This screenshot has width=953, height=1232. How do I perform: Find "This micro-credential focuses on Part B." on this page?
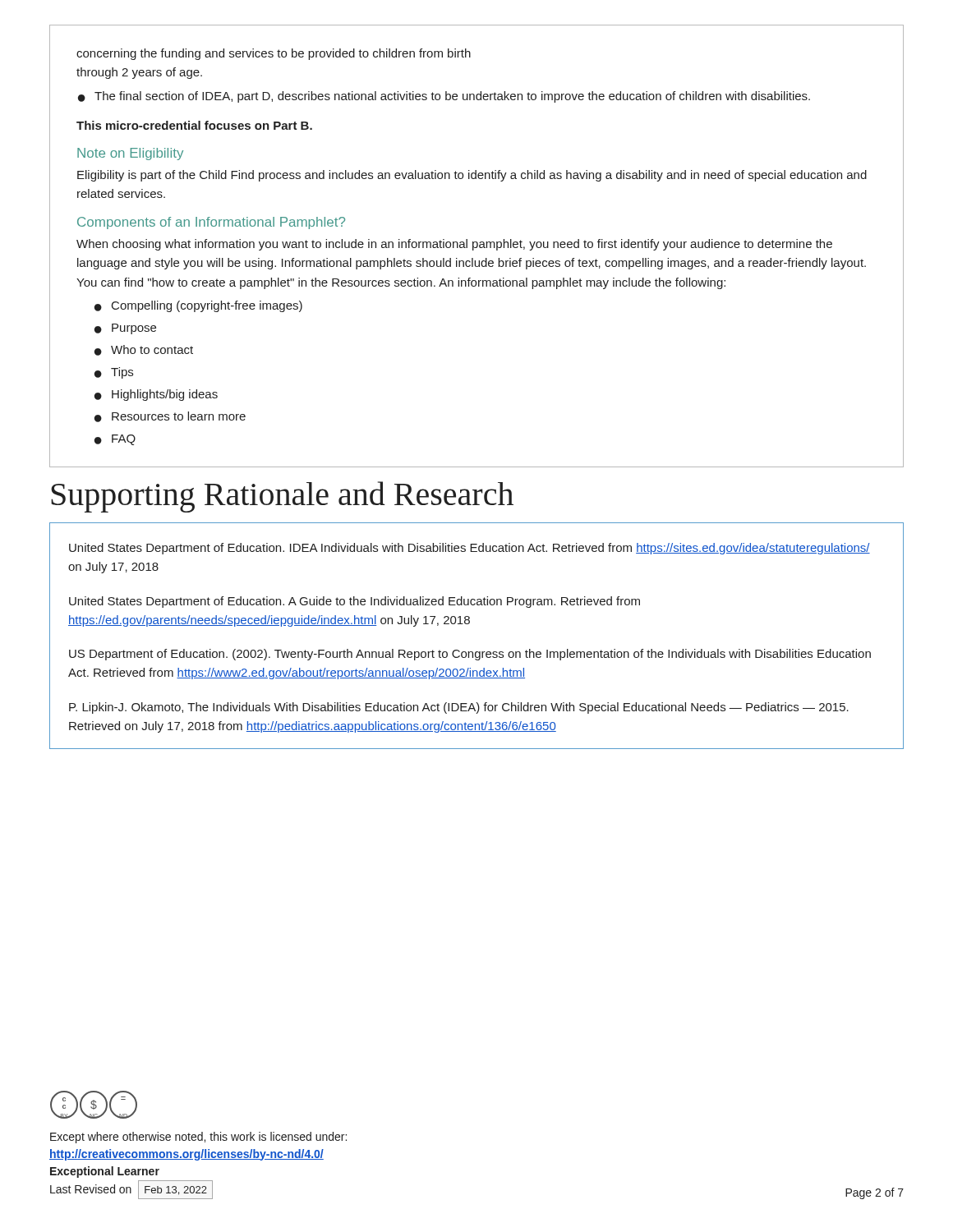[195, 125]
